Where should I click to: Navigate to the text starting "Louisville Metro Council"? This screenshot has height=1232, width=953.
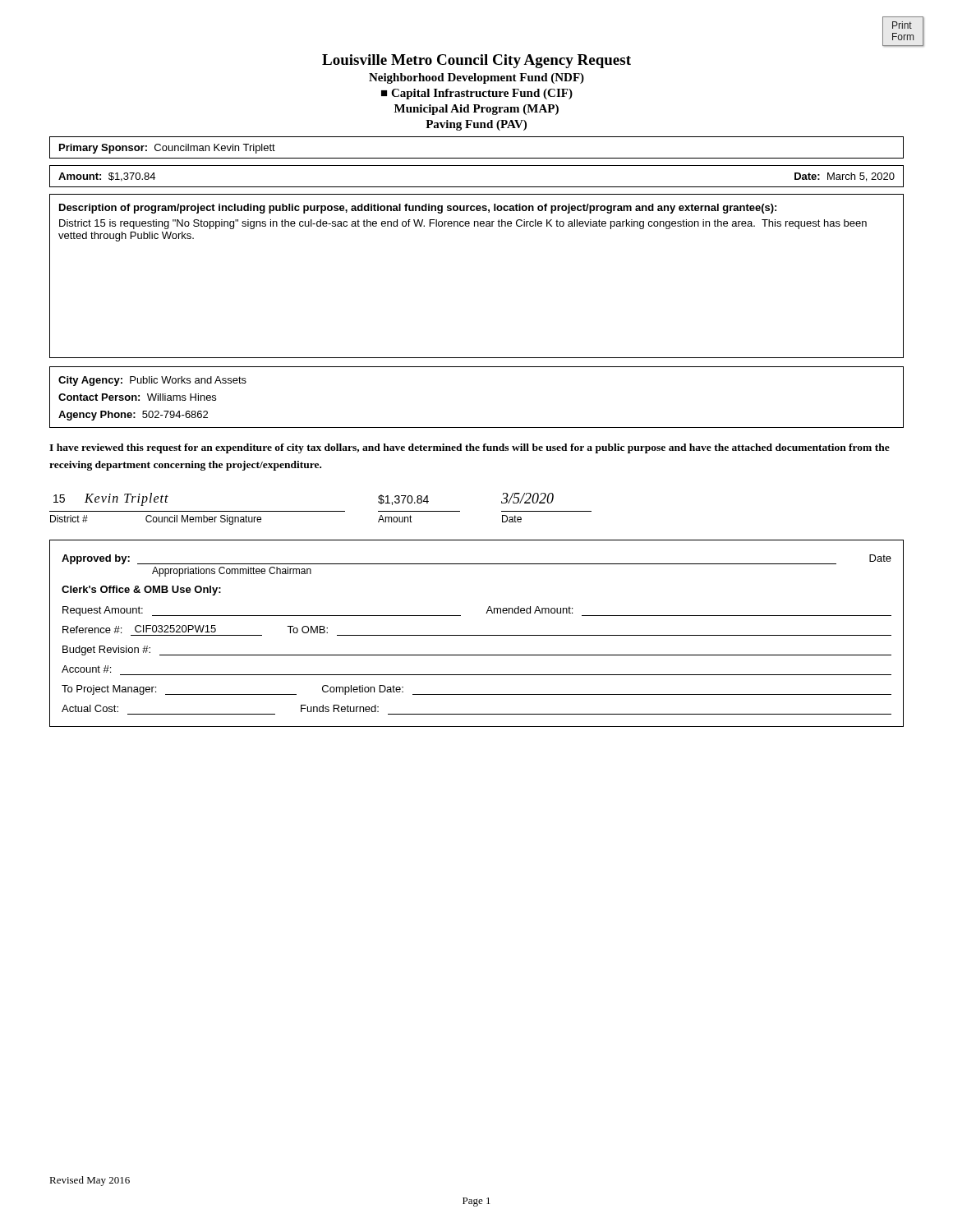[476, 60]
